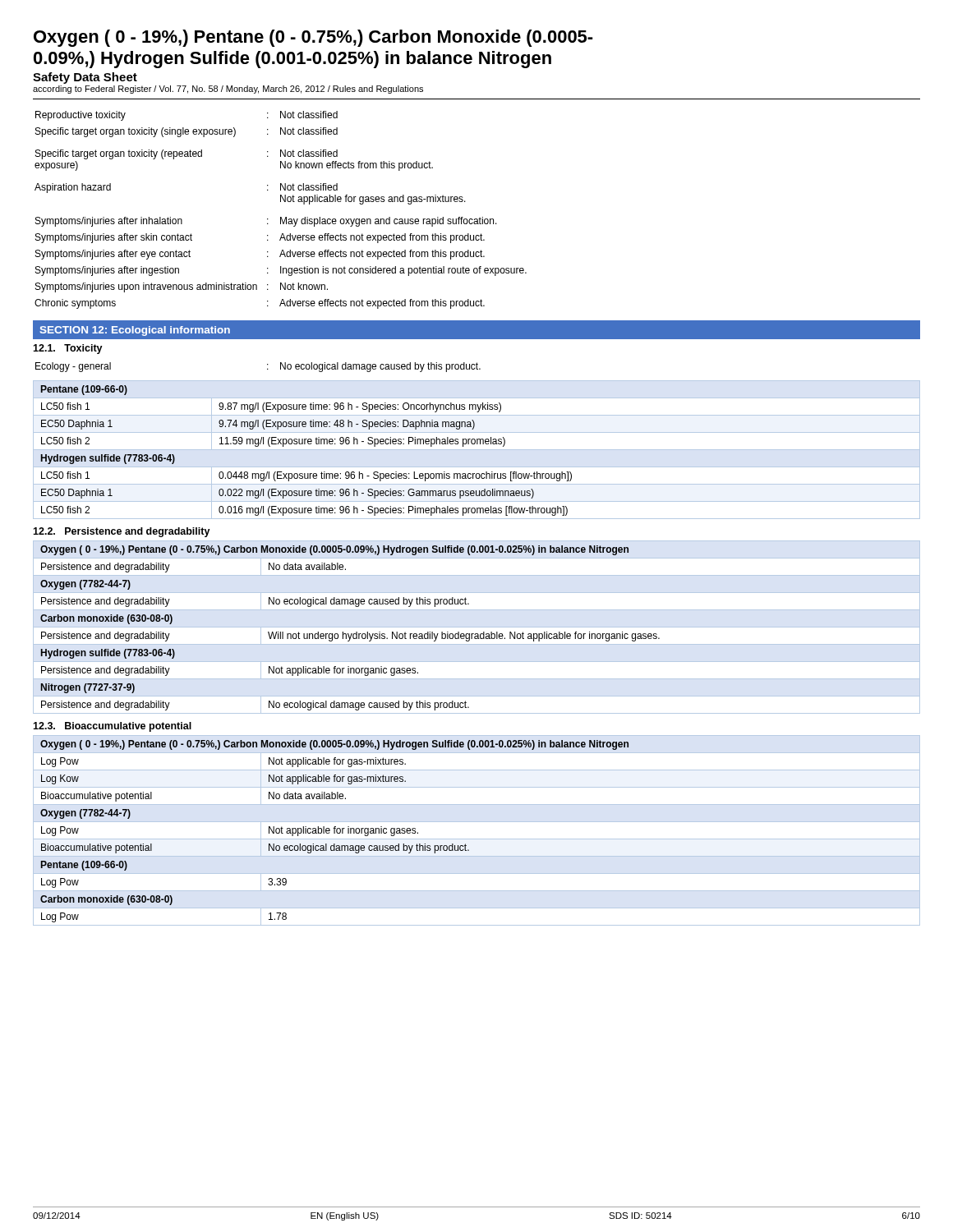Find the text block containing "Reproductive toxicity : Not classified Specific target"
This screenshot has height=1232, width=953.
(x=77, y=117)
